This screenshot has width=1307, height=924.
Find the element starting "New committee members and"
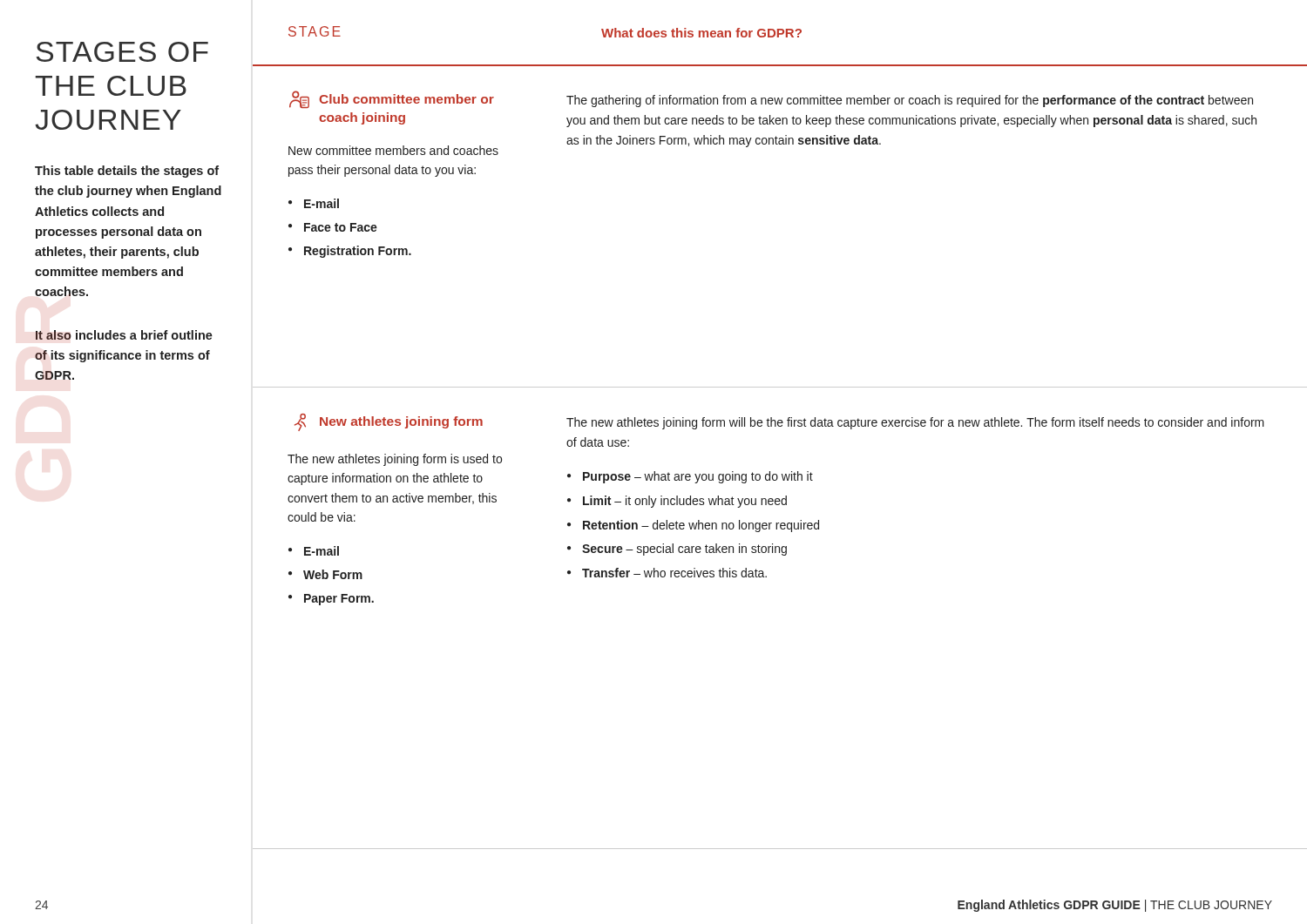pos(393,160)
